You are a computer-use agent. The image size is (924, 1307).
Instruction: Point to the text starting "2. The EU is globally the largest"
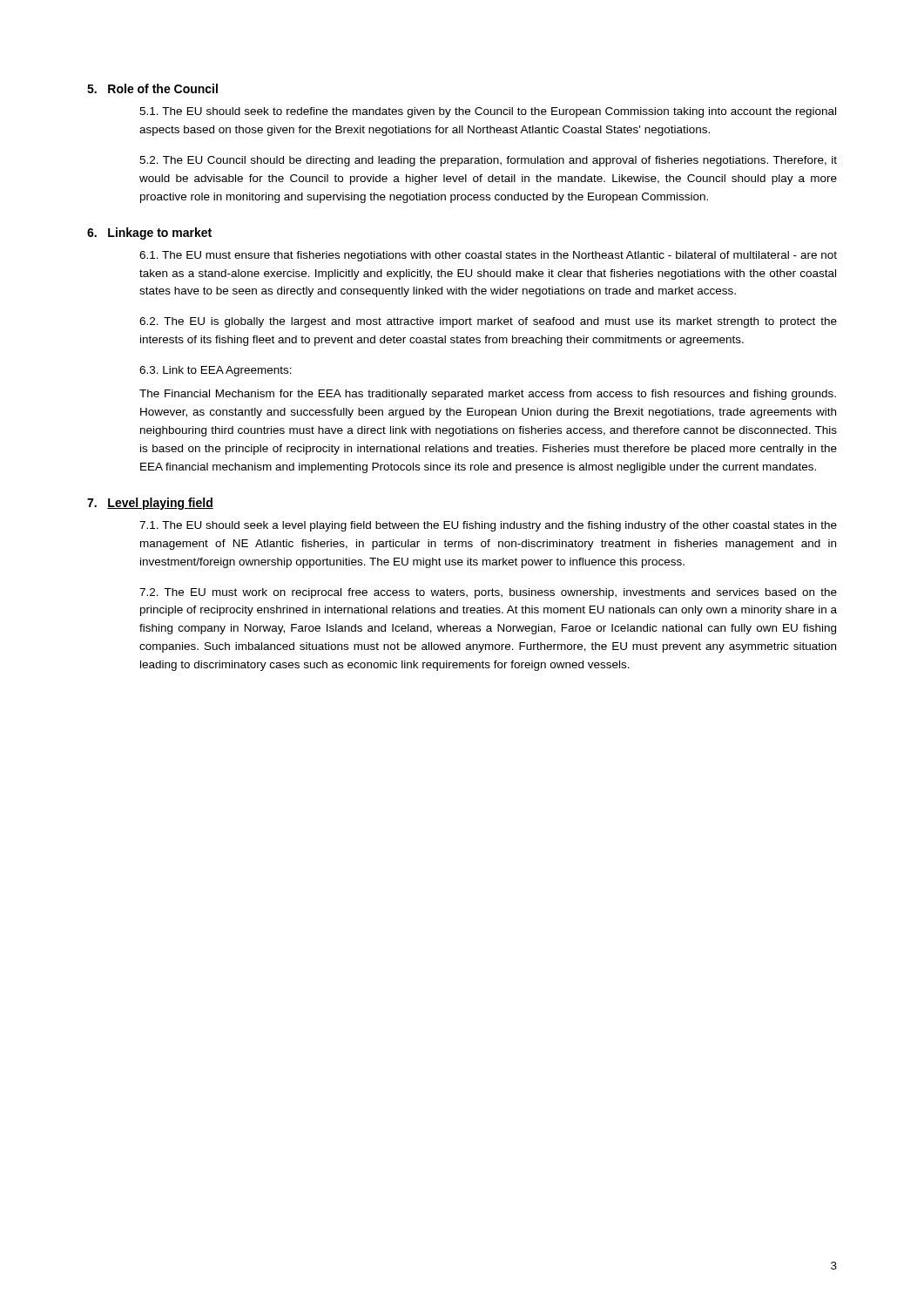pyautogui.click(x=488, y=331)
